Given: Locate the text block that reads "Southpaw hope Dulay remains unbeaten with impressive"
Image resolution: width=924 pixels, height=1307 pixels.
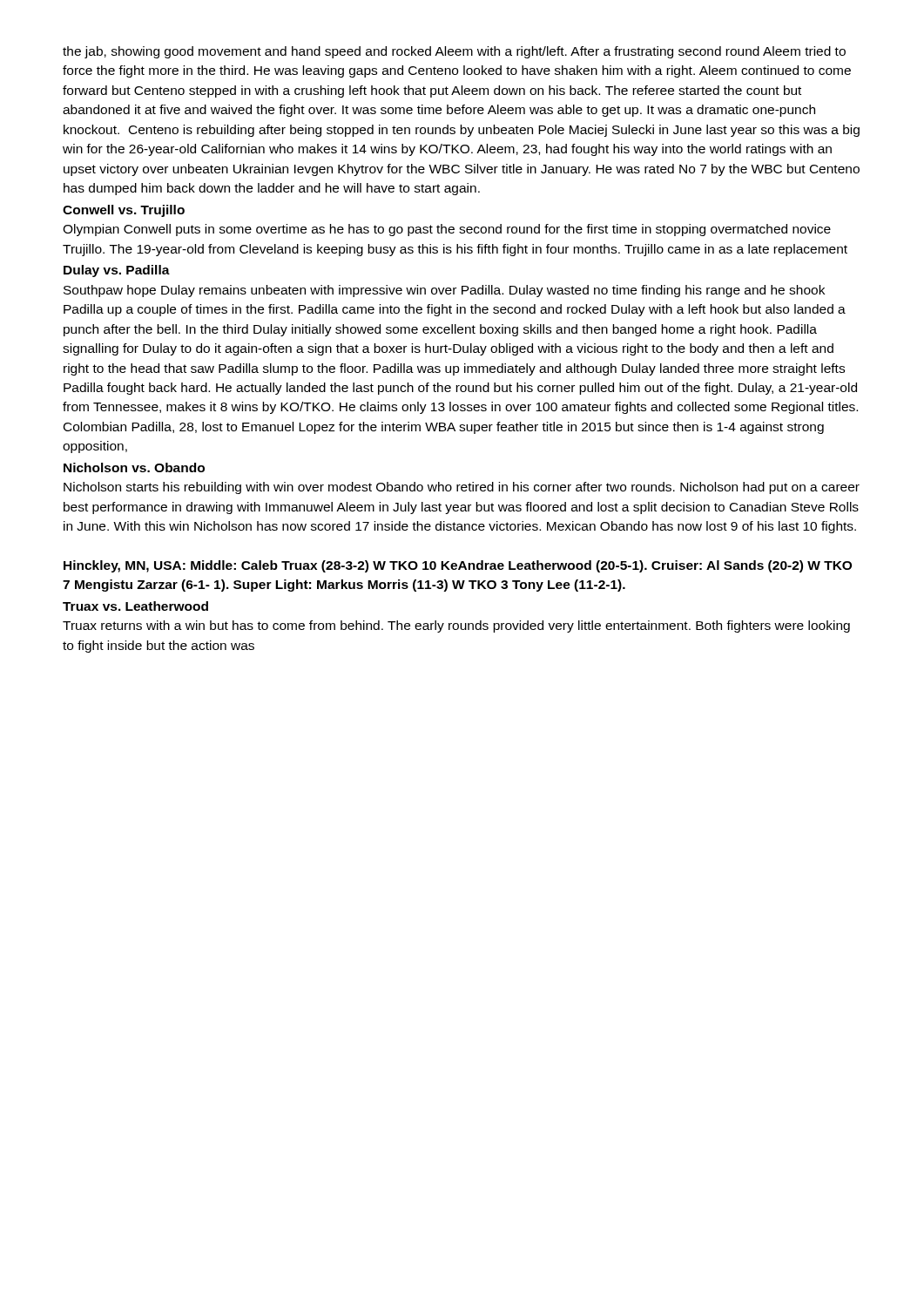Looking at the screenshot, I should (x=461, y=368).
